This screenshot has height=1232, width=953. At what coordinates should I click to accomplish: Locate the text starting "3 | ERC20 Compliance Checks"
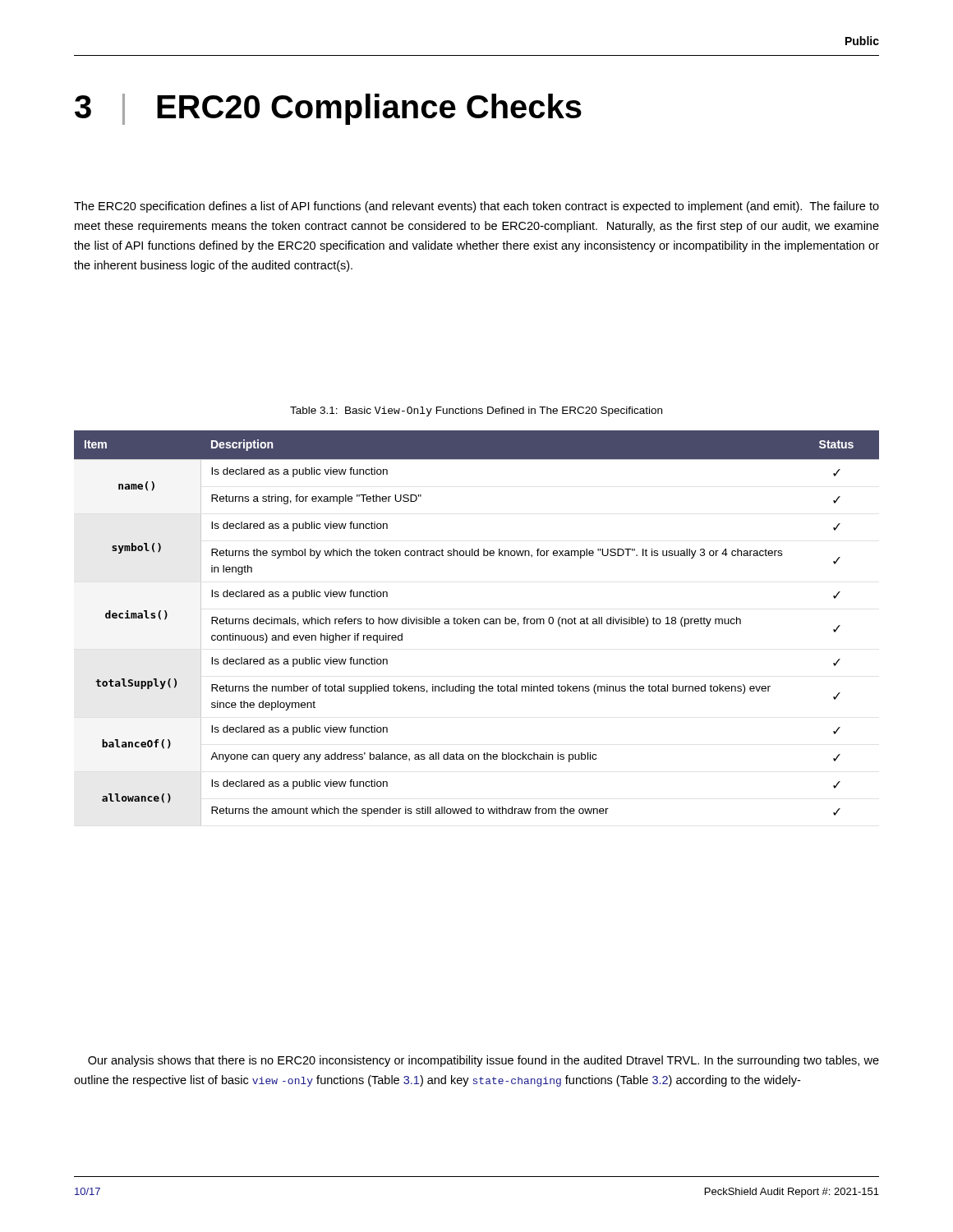[x=476, y=107]
